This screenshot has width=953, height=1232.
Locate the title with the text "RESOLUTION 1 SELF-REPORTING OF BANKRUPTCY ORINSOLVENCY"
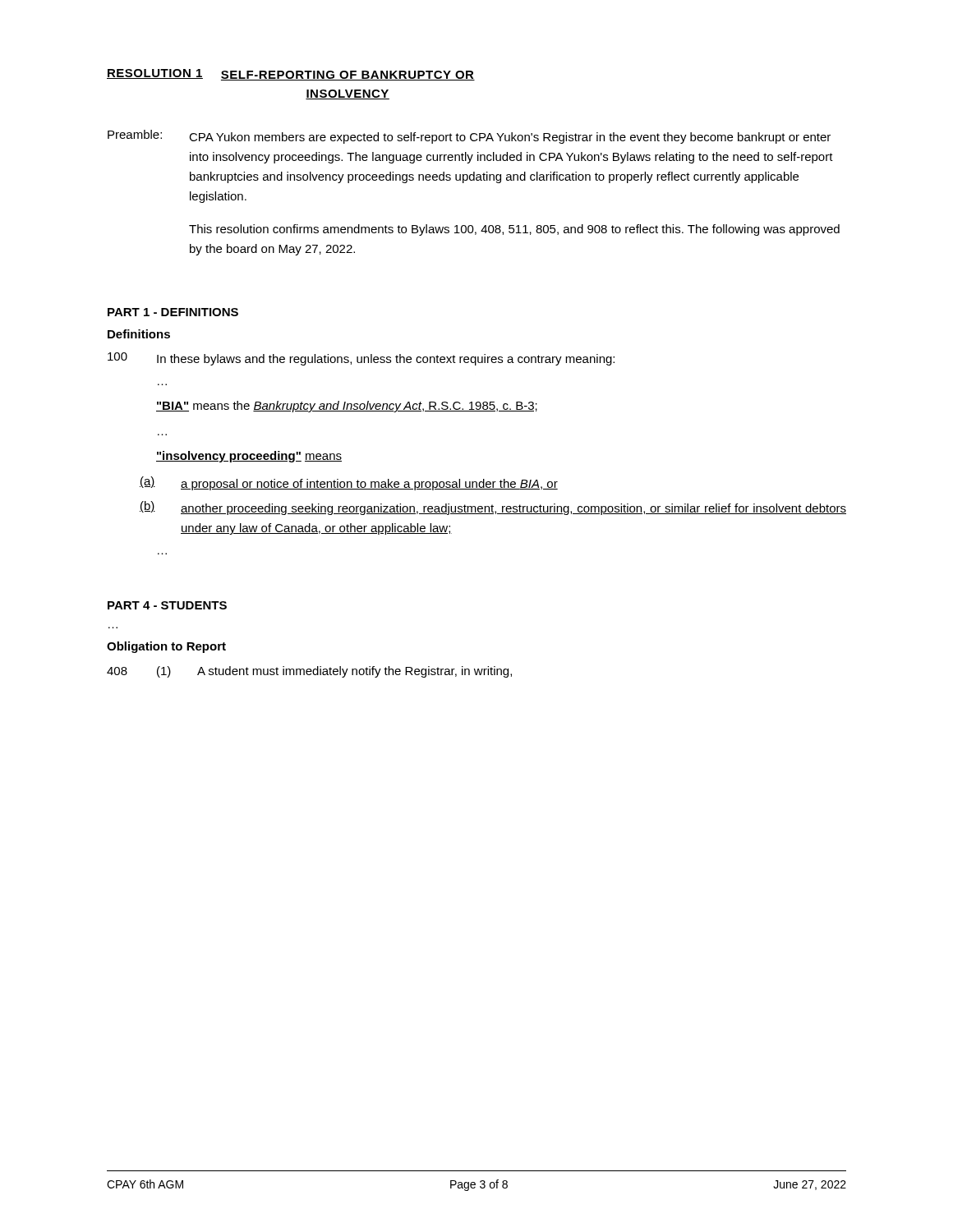291,84
